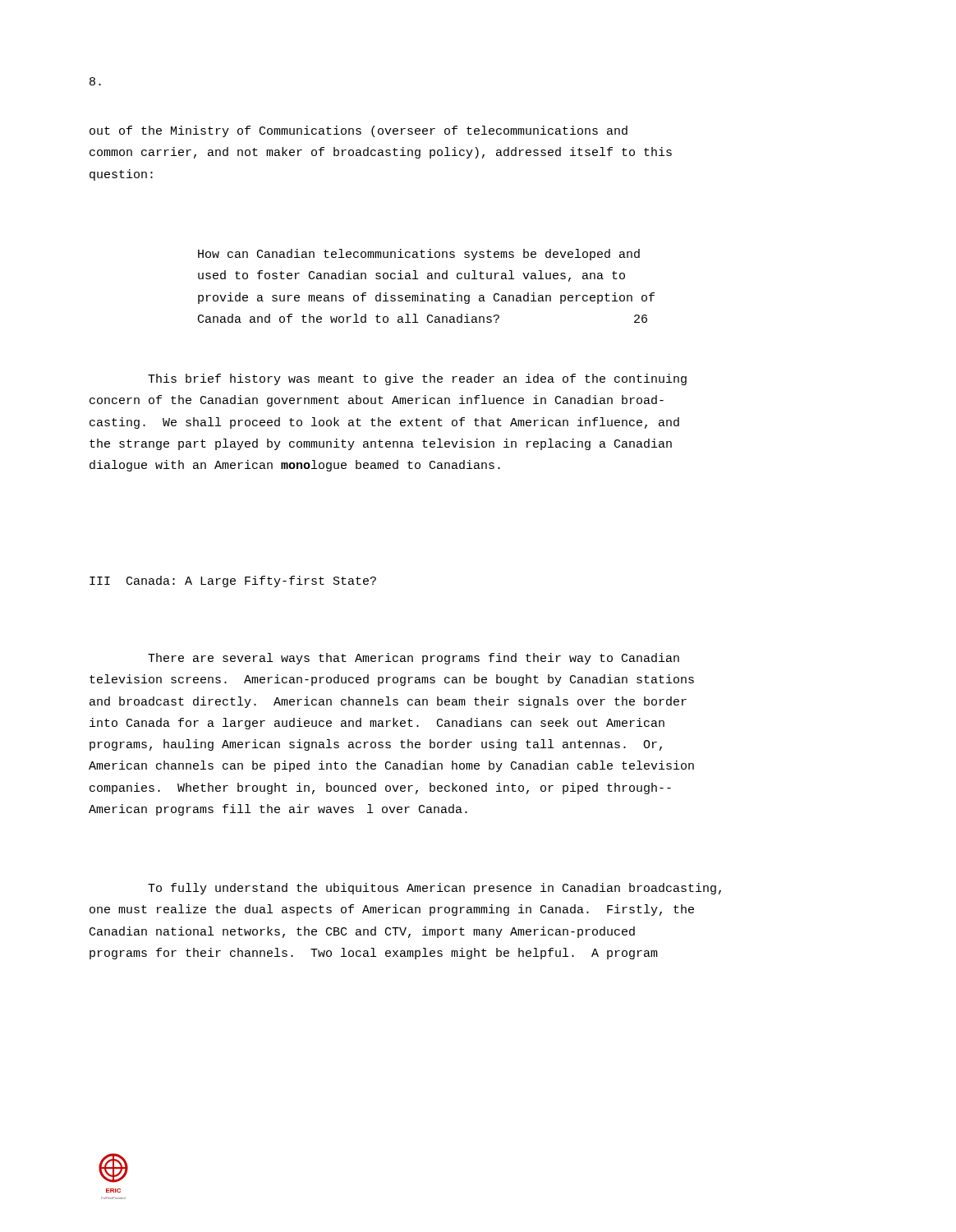Locate the section header with the text "III Canada: A Large"
The height and width of the screenshot is (1232, 956).
pyautogui.click(x=233, y=582)
